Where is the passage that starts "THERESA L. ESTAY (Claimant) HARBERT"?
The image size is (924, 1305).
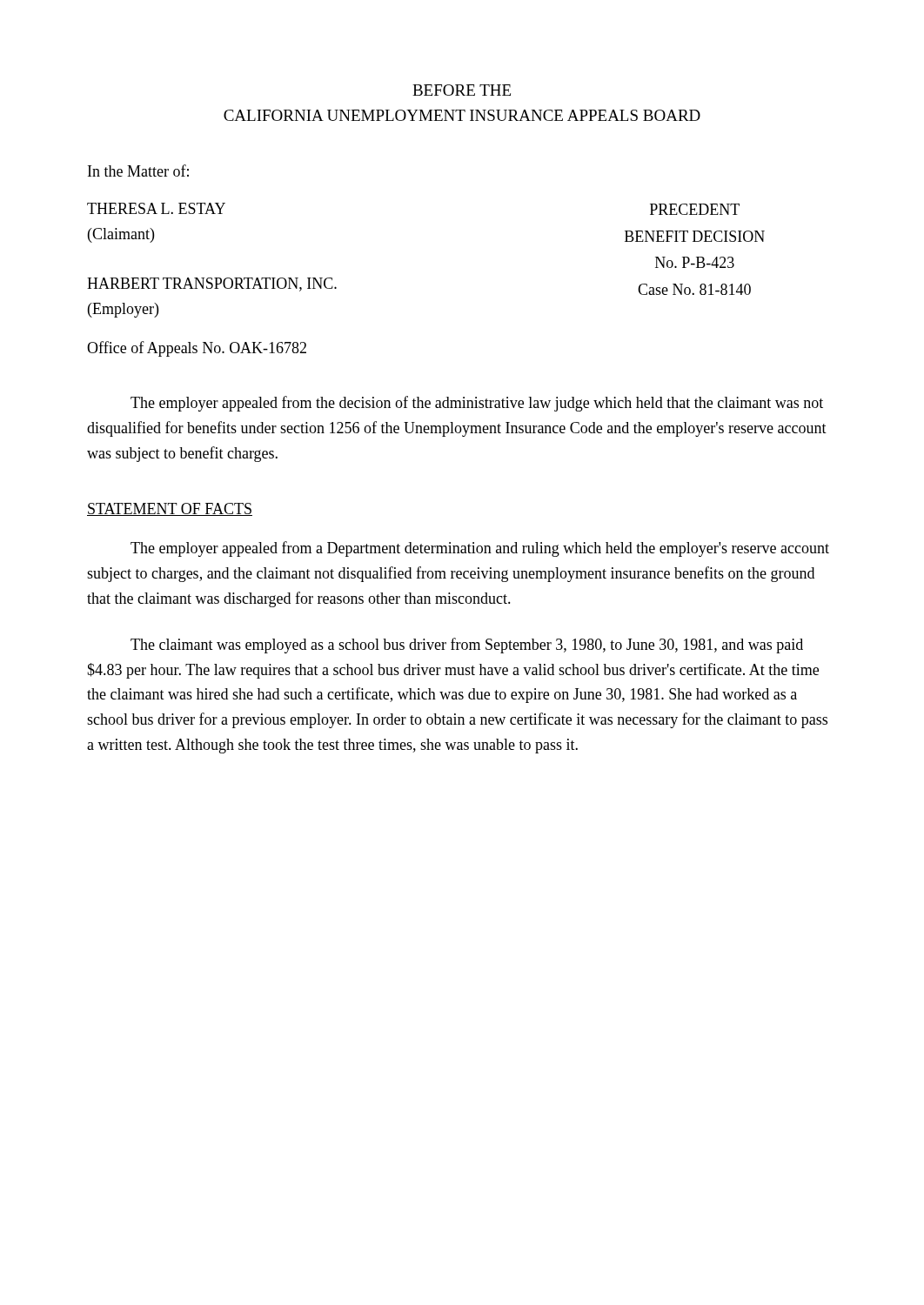(156, 208)
